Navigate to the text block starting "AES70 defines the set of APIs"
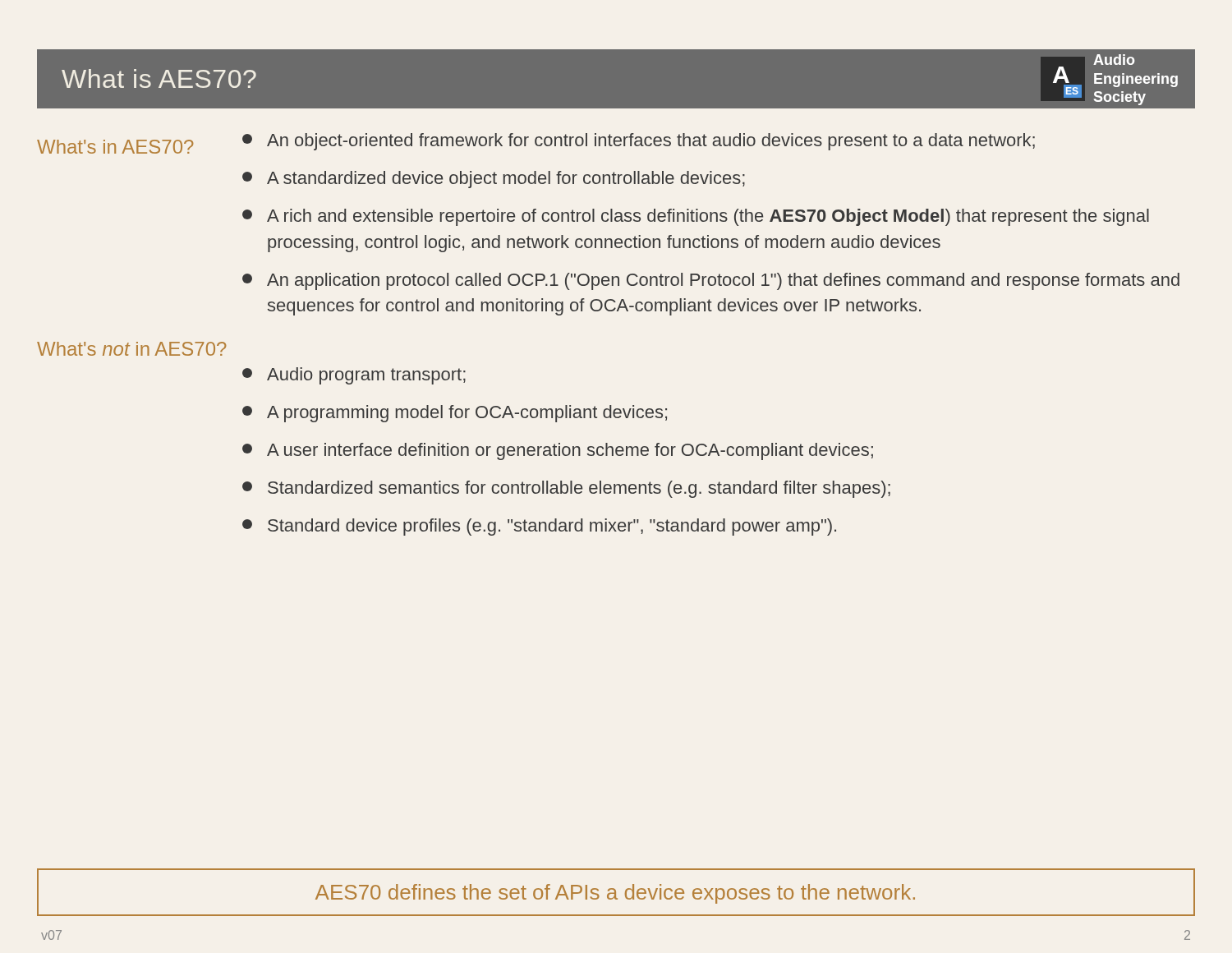The image size is (1232, 953). [x=616, y=892]
